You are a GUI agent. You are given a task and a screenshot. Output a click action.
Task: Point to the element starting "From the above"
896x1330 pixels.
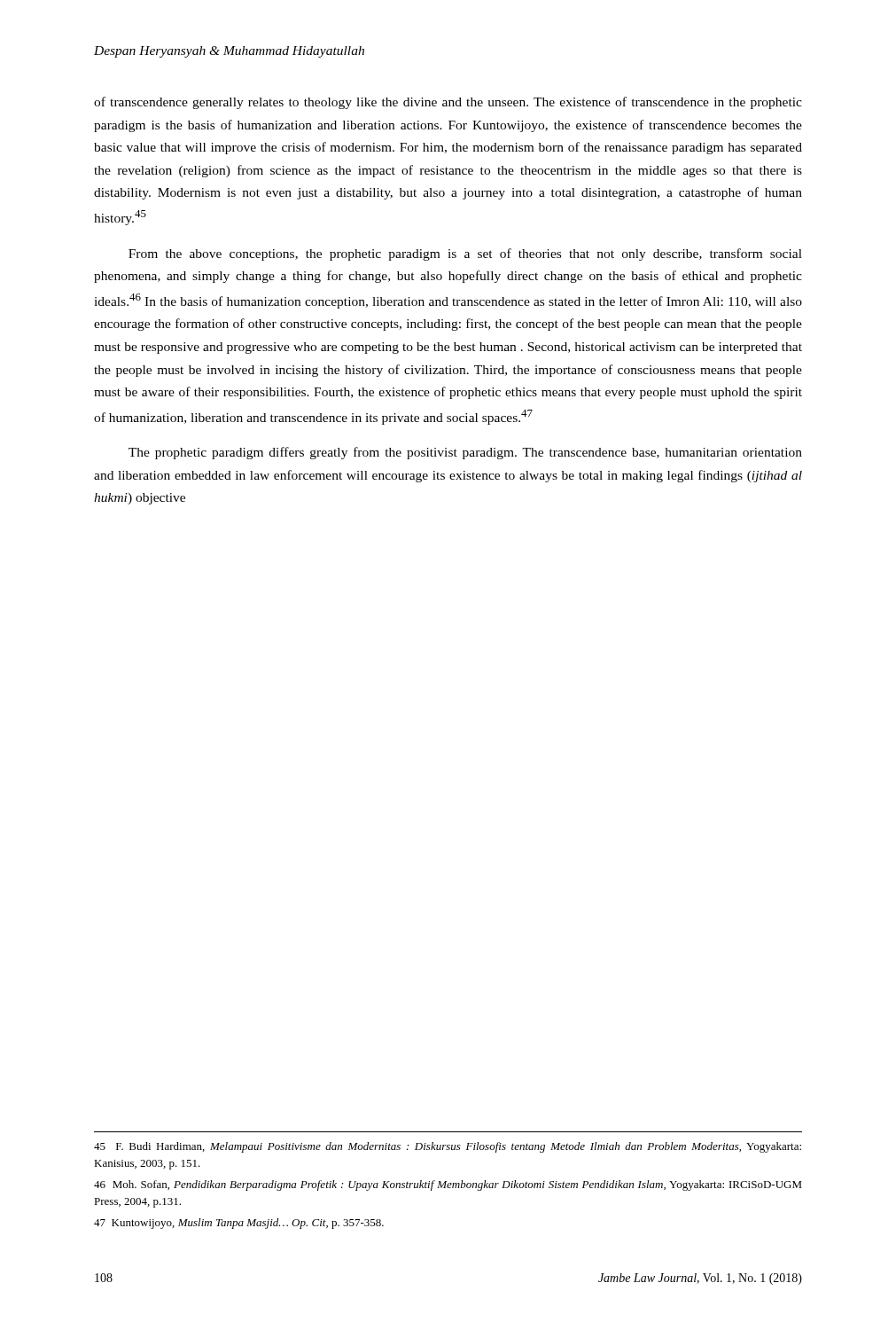(448, 335)
